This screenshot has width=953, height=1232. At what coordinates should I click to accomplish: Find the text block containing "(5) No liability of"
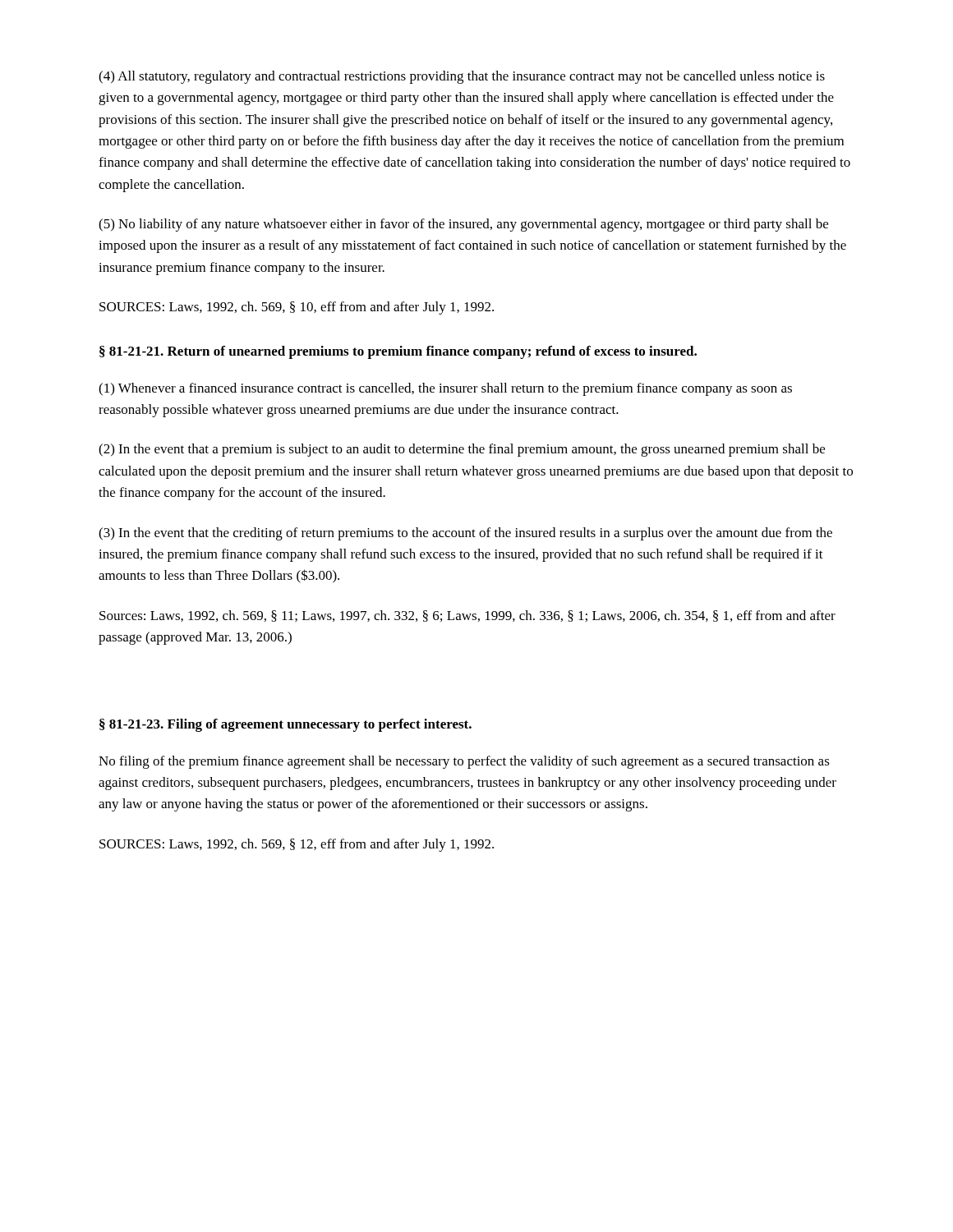472,246
